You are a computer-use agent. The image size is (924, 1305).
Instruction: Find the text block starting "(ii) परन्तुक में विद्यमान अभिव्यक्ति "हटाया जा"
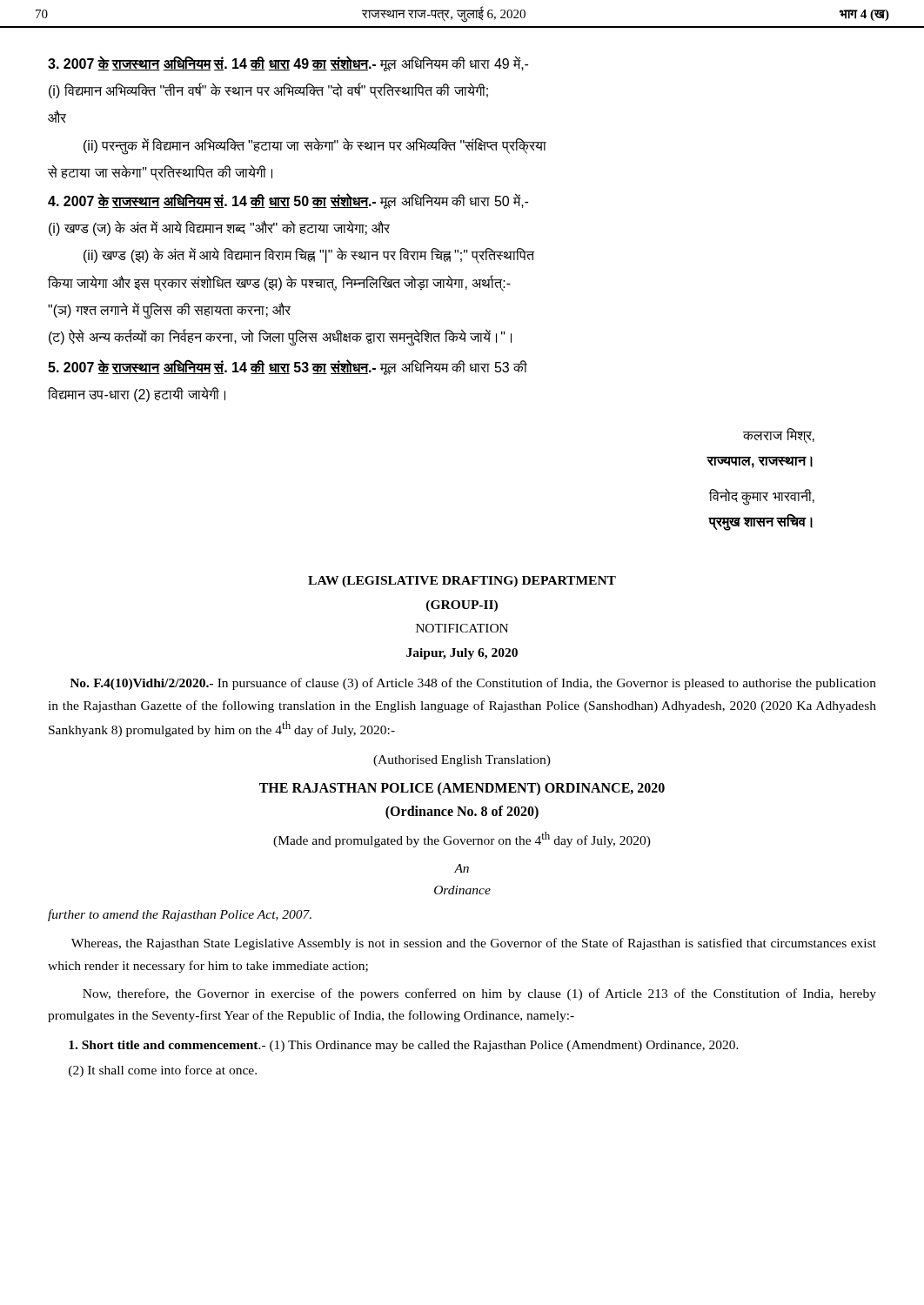click(314, 145)
